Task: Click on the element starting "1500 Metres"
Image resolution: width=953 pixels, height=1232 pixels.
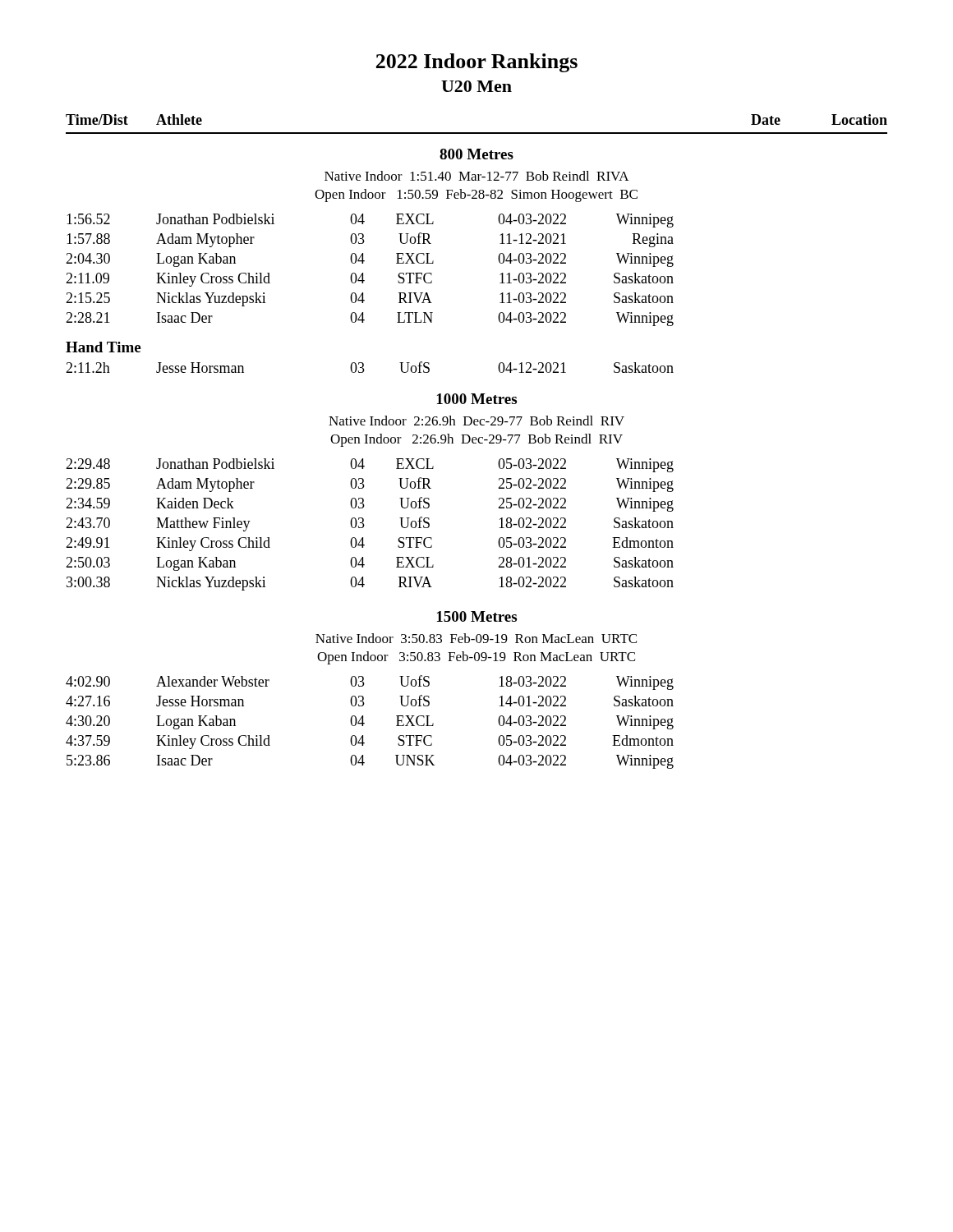Action: pos(476,616)
